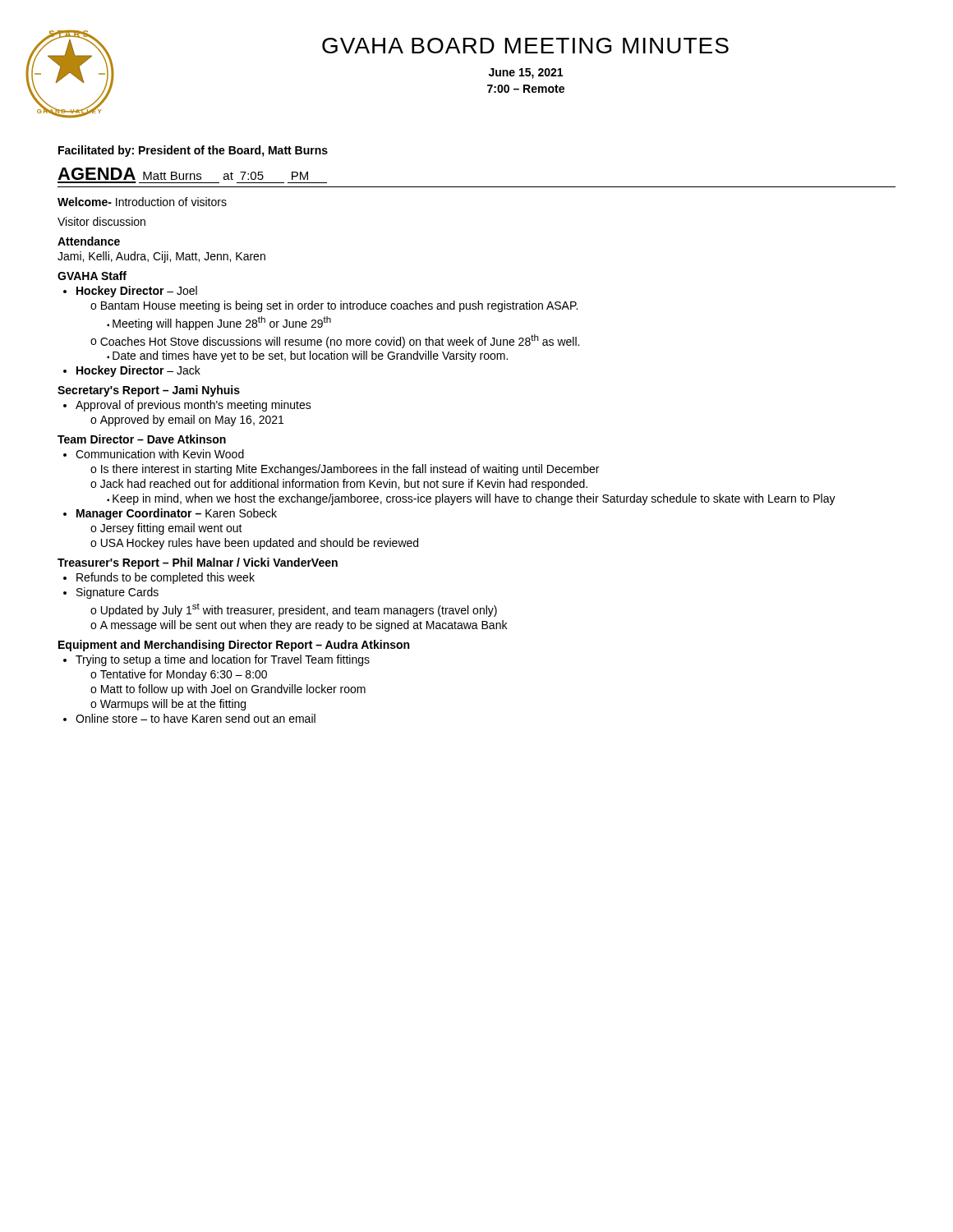Find the title
The height and width of the screenshot is (1232, 953).
[526, 64]
